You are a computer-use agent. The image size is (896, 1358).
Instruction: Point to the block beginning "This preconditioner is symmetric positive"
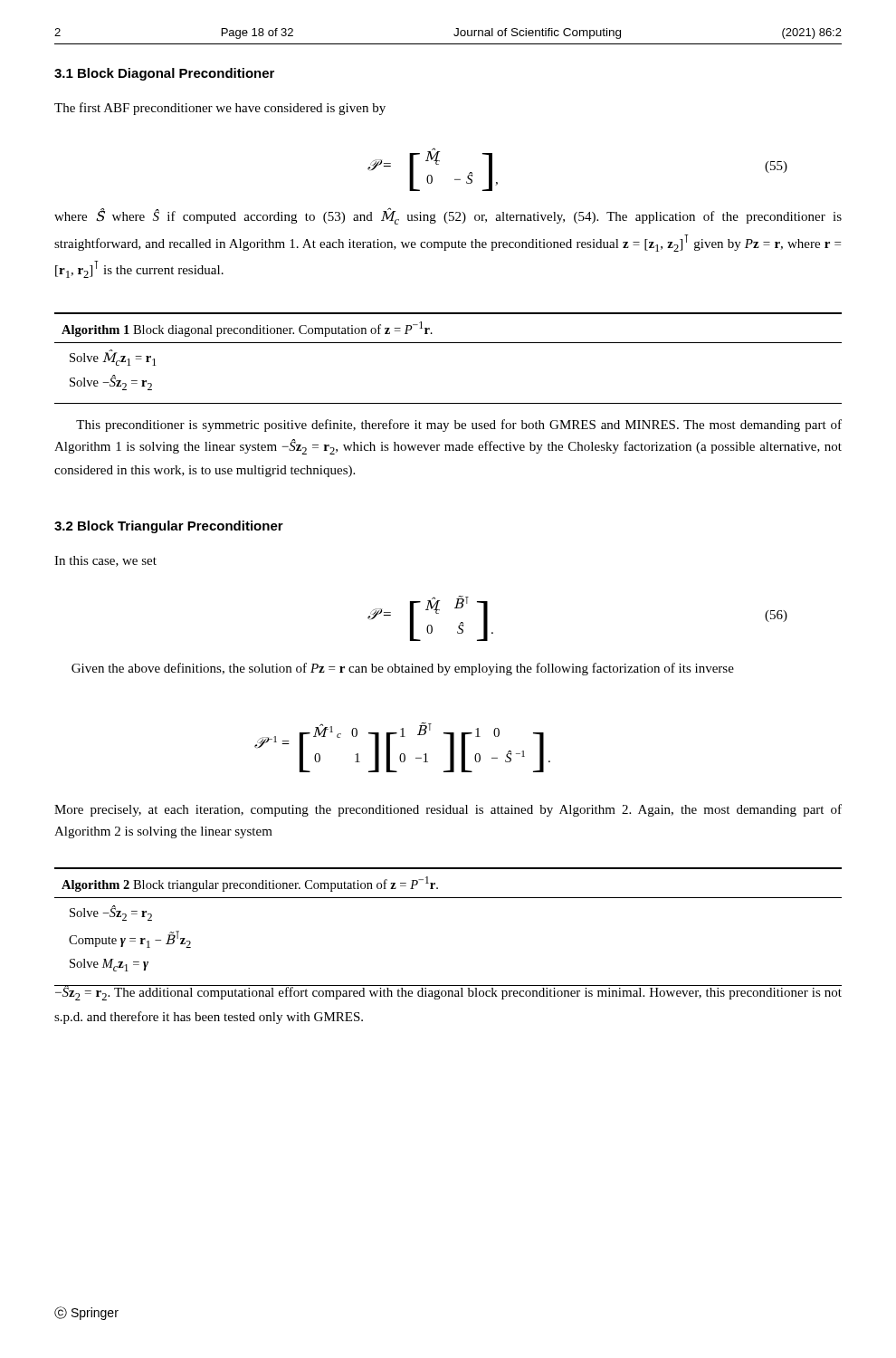click(x=448, y=447)
